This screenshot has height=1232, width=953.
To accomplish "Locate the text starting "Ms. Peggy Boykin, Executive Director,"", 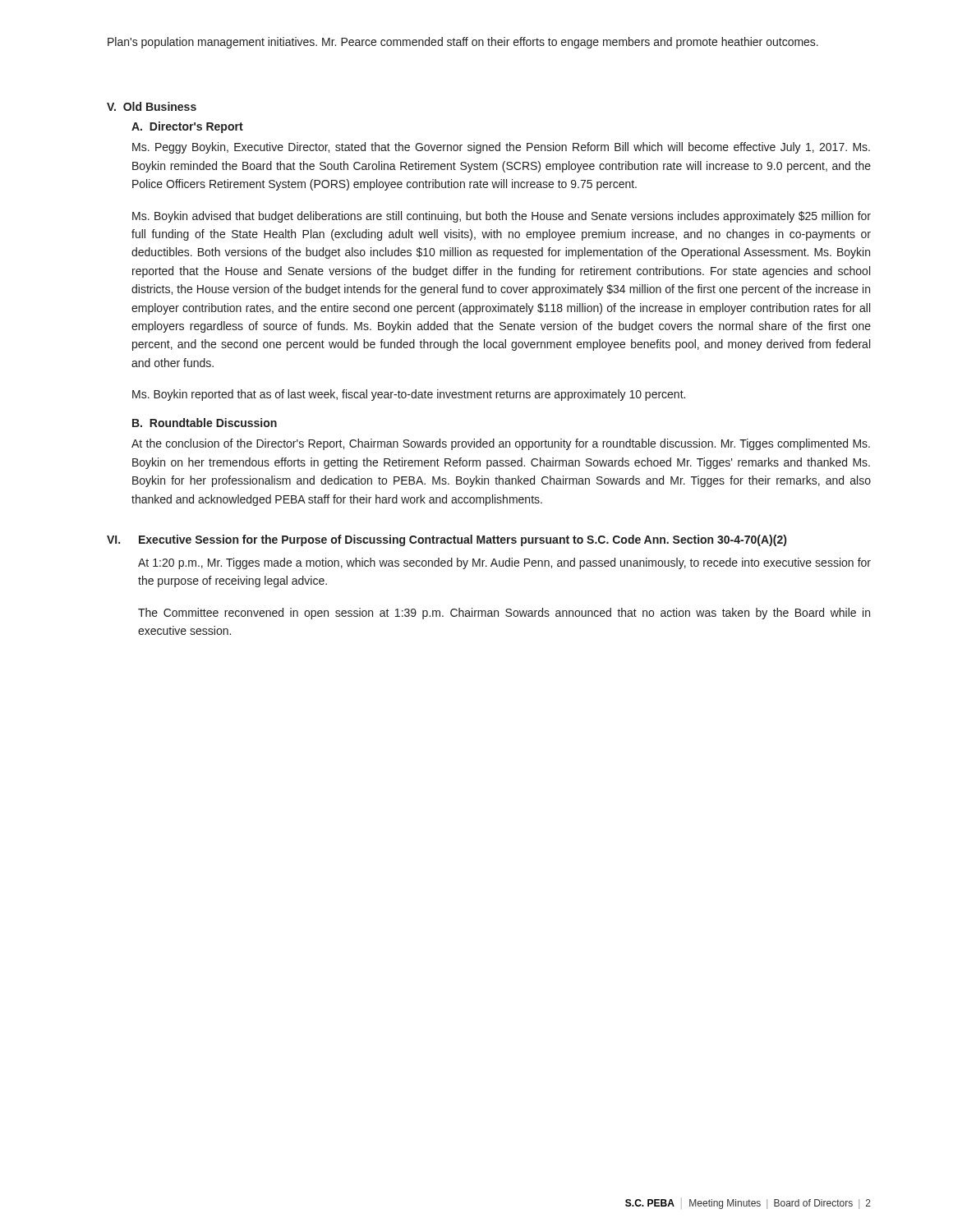I will click(501, 166).
